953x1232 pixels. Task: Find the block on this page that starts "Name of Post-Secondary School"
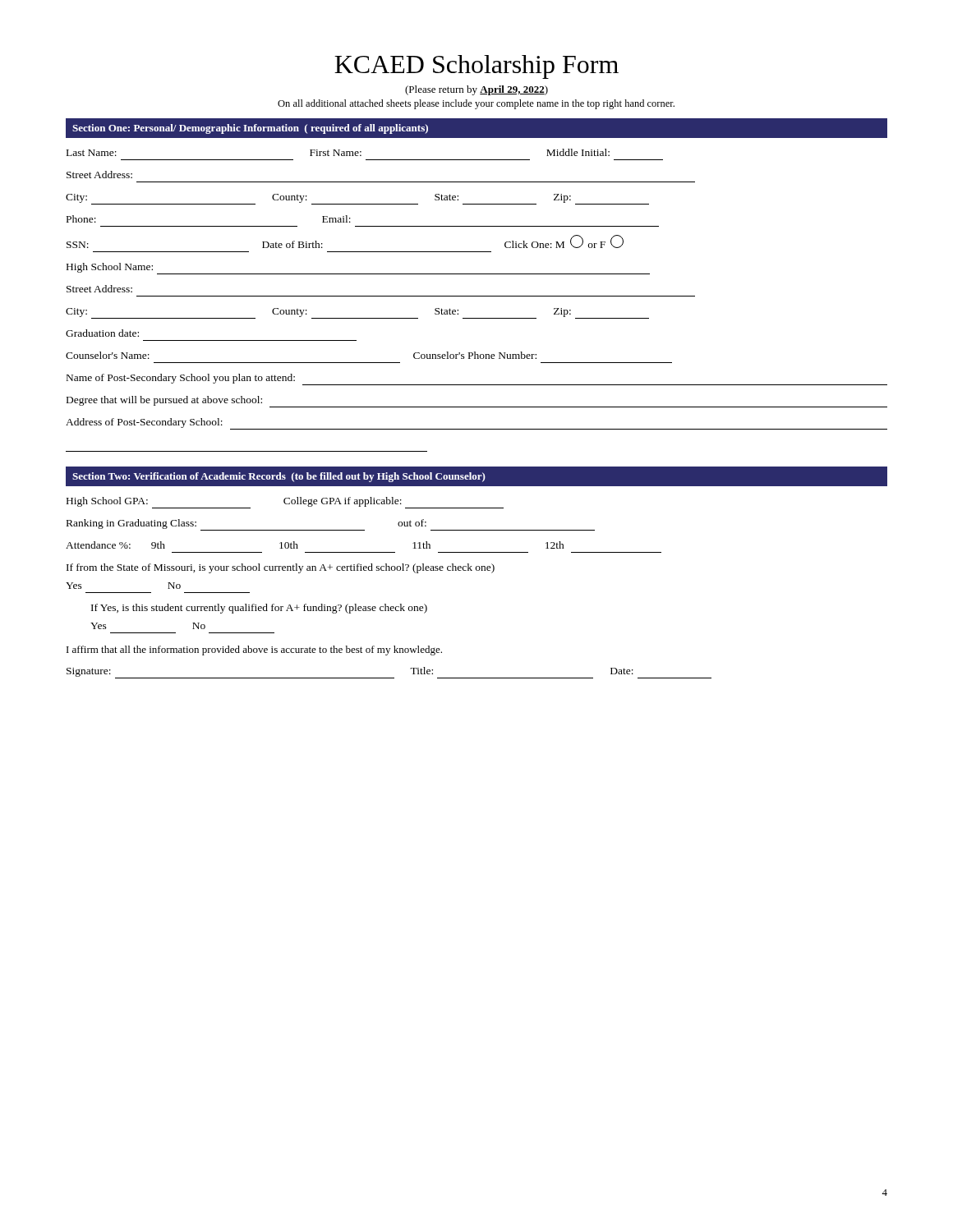[476, 378]
